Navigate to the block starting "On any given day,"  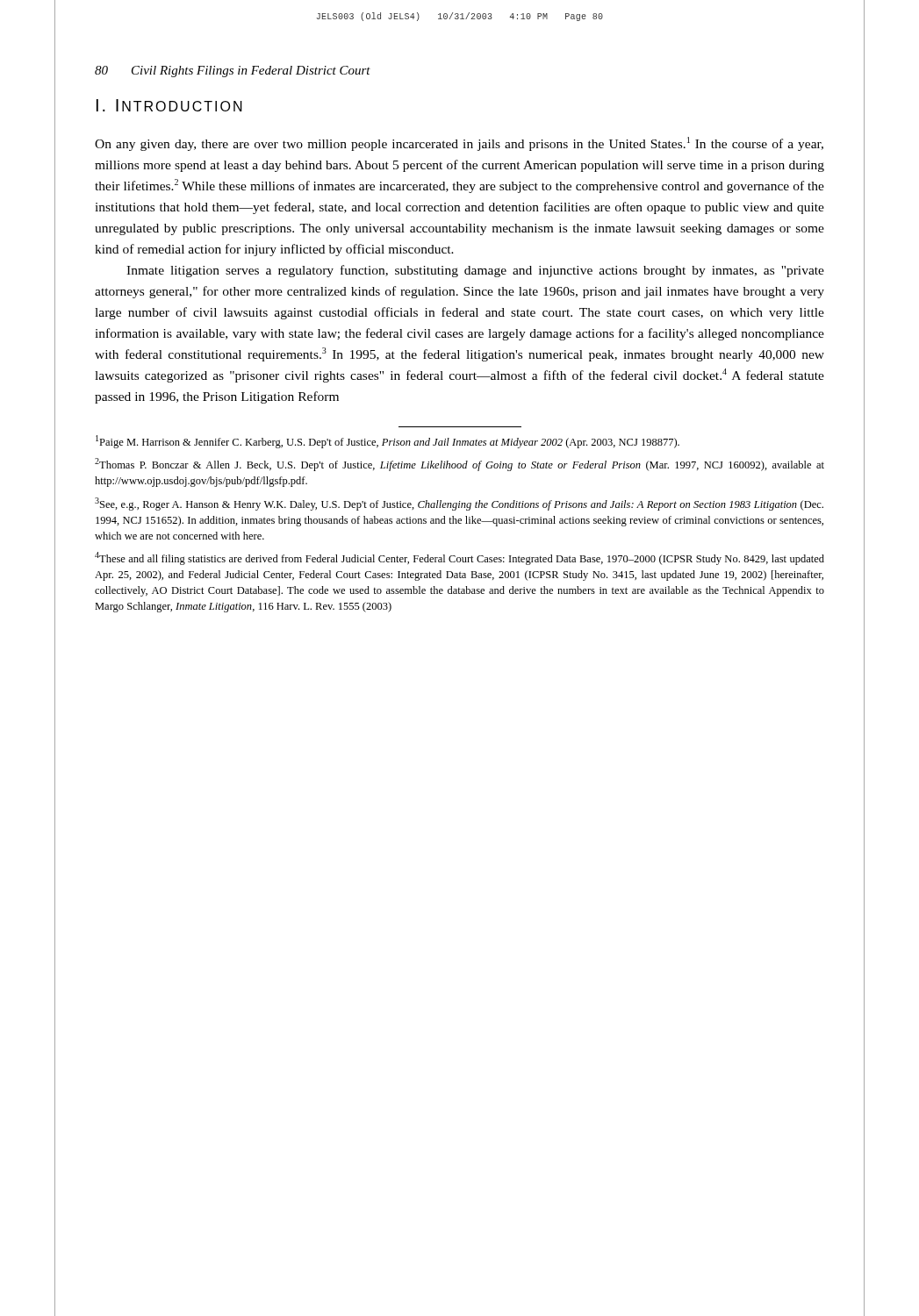coord(460,196)
